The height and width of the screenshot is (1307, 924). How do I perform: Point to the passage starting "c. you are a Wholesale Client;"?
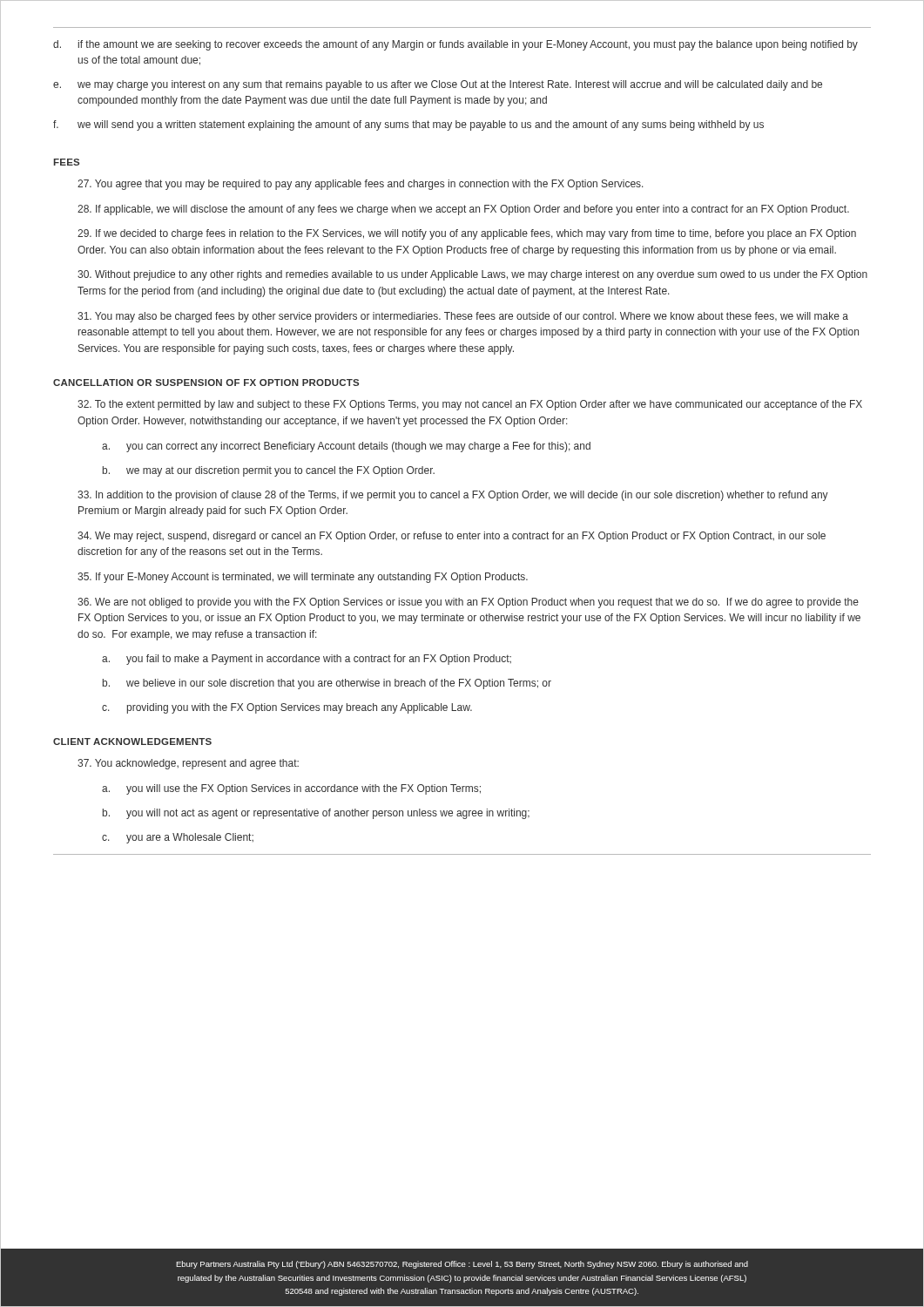178,838
